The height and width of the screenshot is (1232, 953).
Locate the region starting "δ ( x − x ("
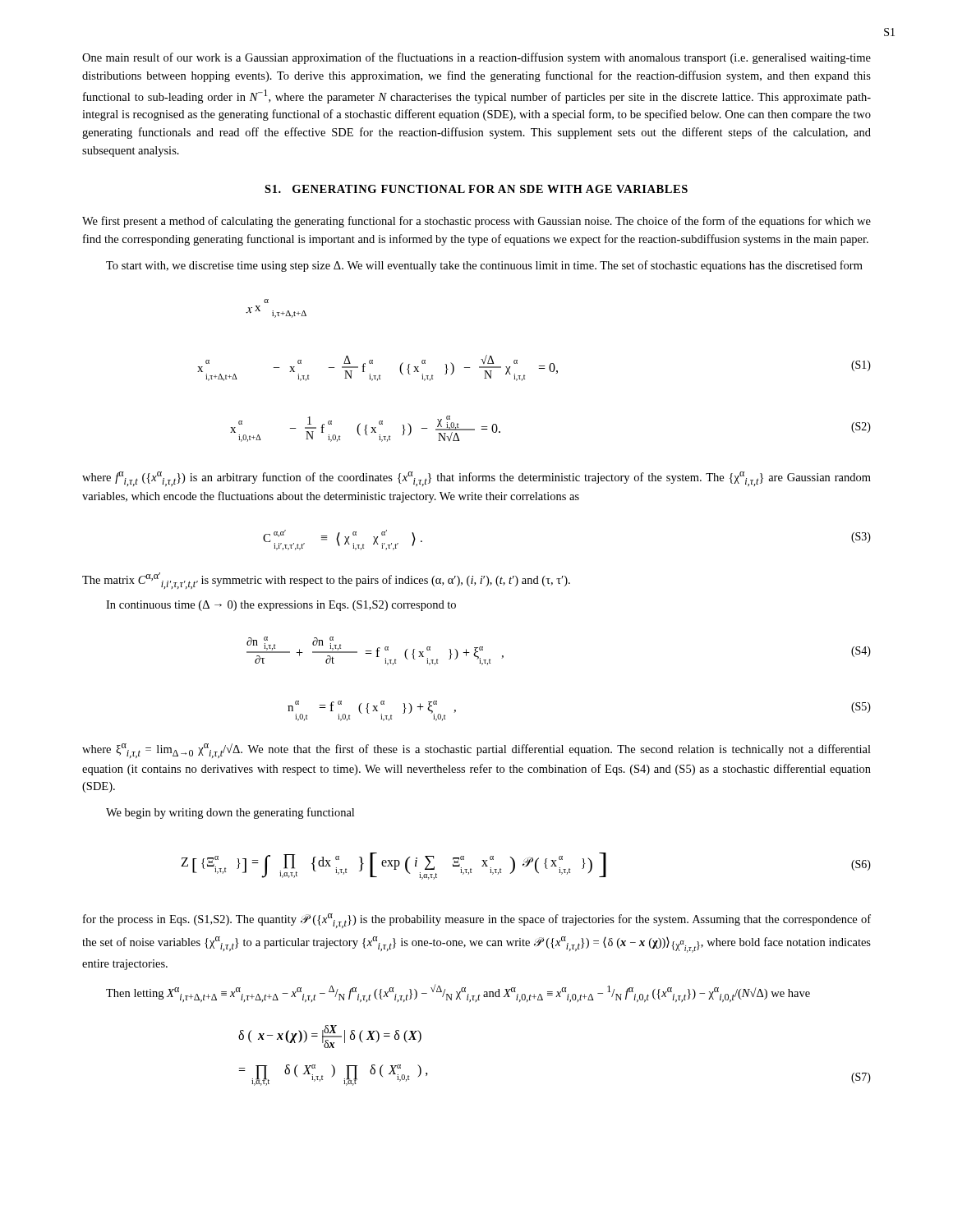330,1037
